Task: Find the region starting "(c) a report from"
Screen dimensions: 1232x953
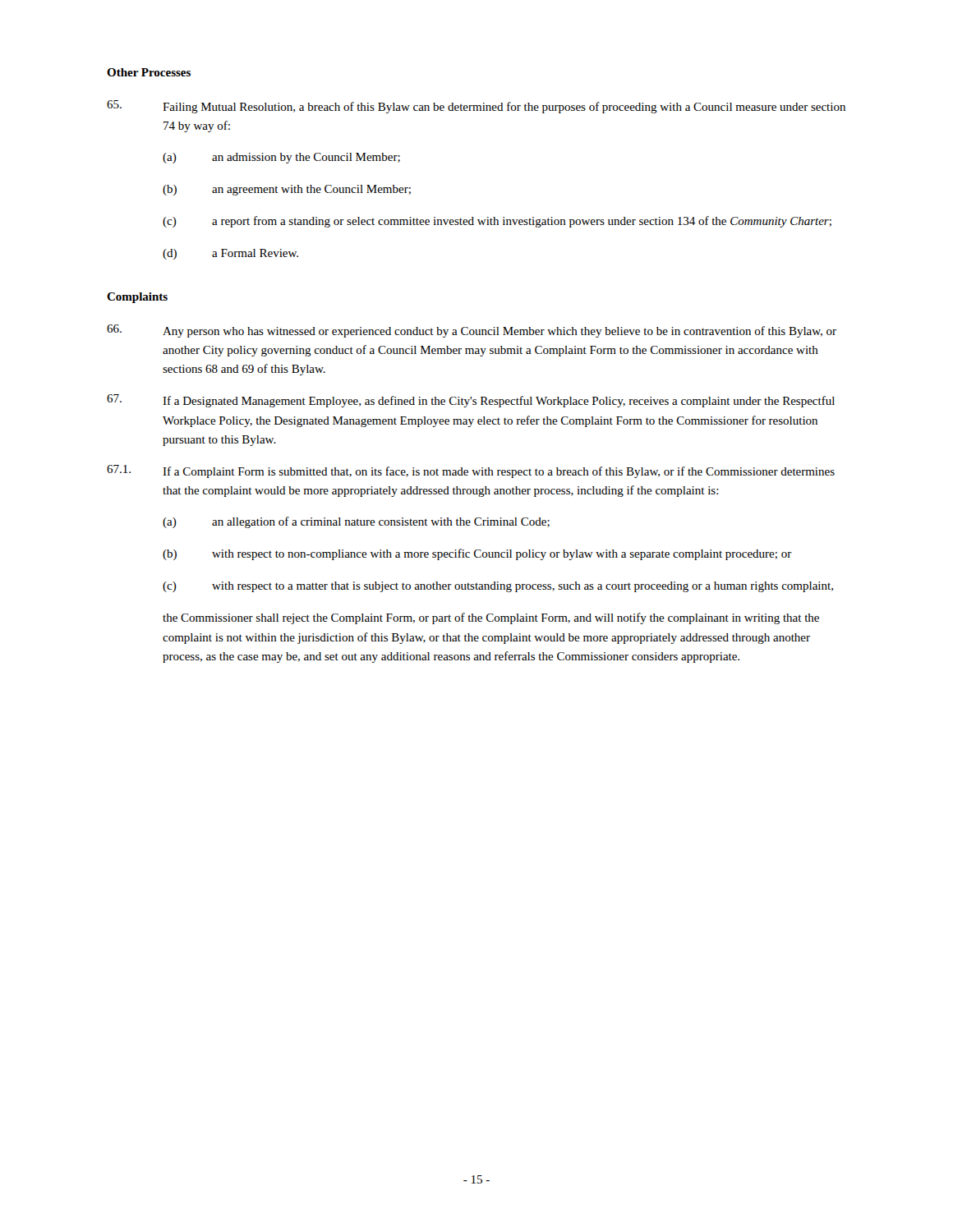Action: coord(504,221)
